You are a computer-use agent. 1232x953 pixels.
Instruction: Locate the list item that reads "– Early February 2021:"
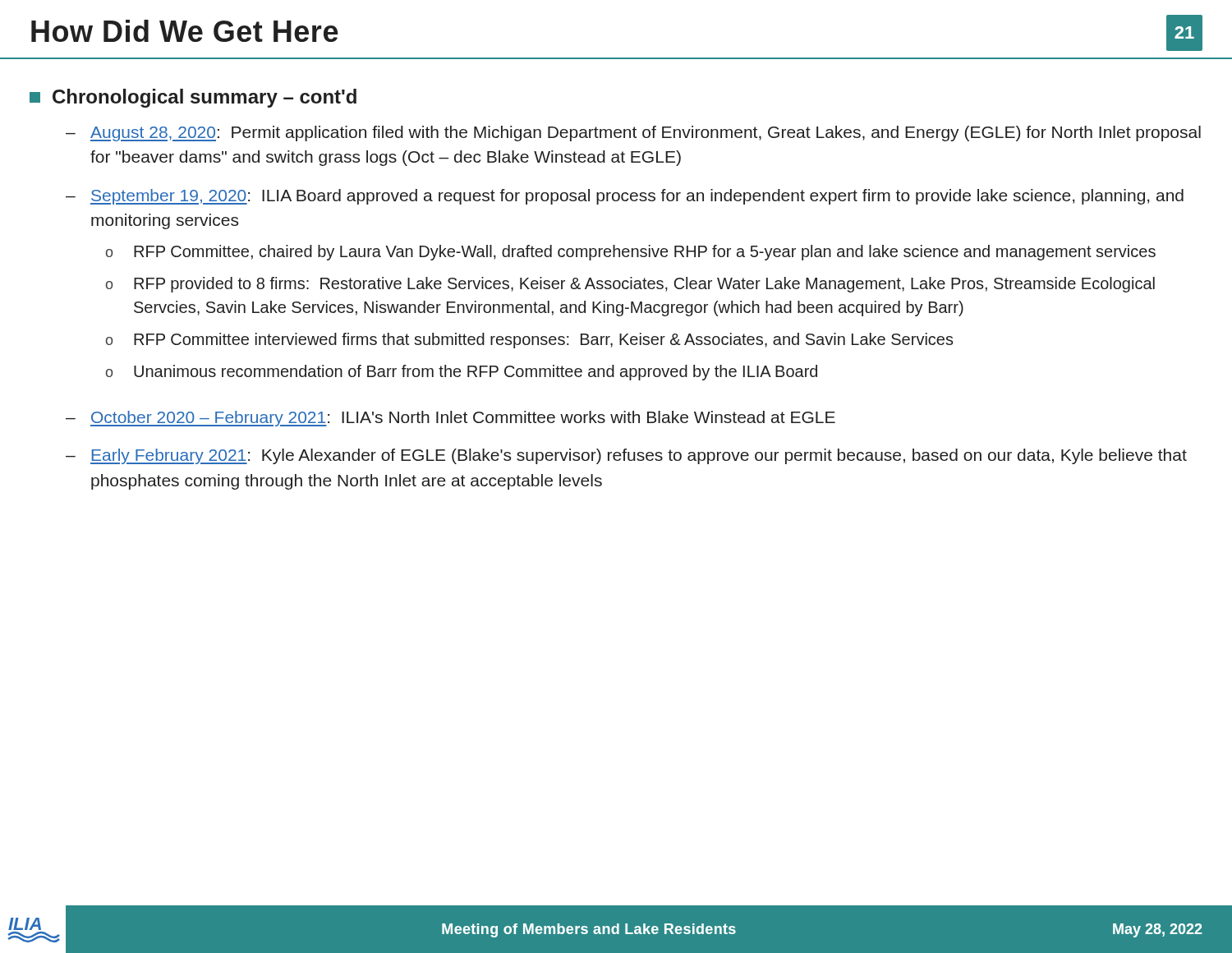coord(634,468)
